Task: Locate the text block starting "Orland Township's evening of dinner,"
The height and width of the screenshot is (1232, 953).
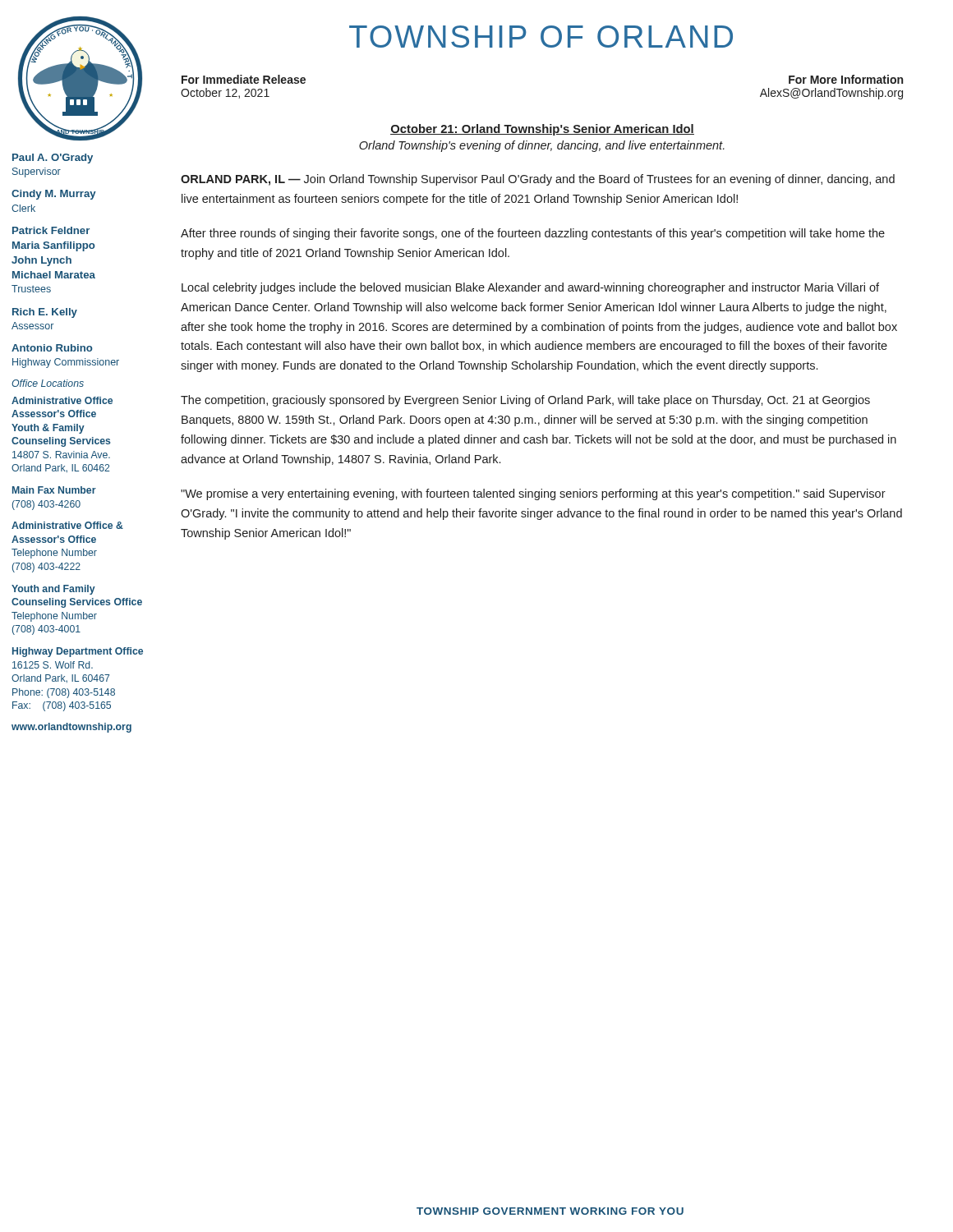Action: point(542,145)
